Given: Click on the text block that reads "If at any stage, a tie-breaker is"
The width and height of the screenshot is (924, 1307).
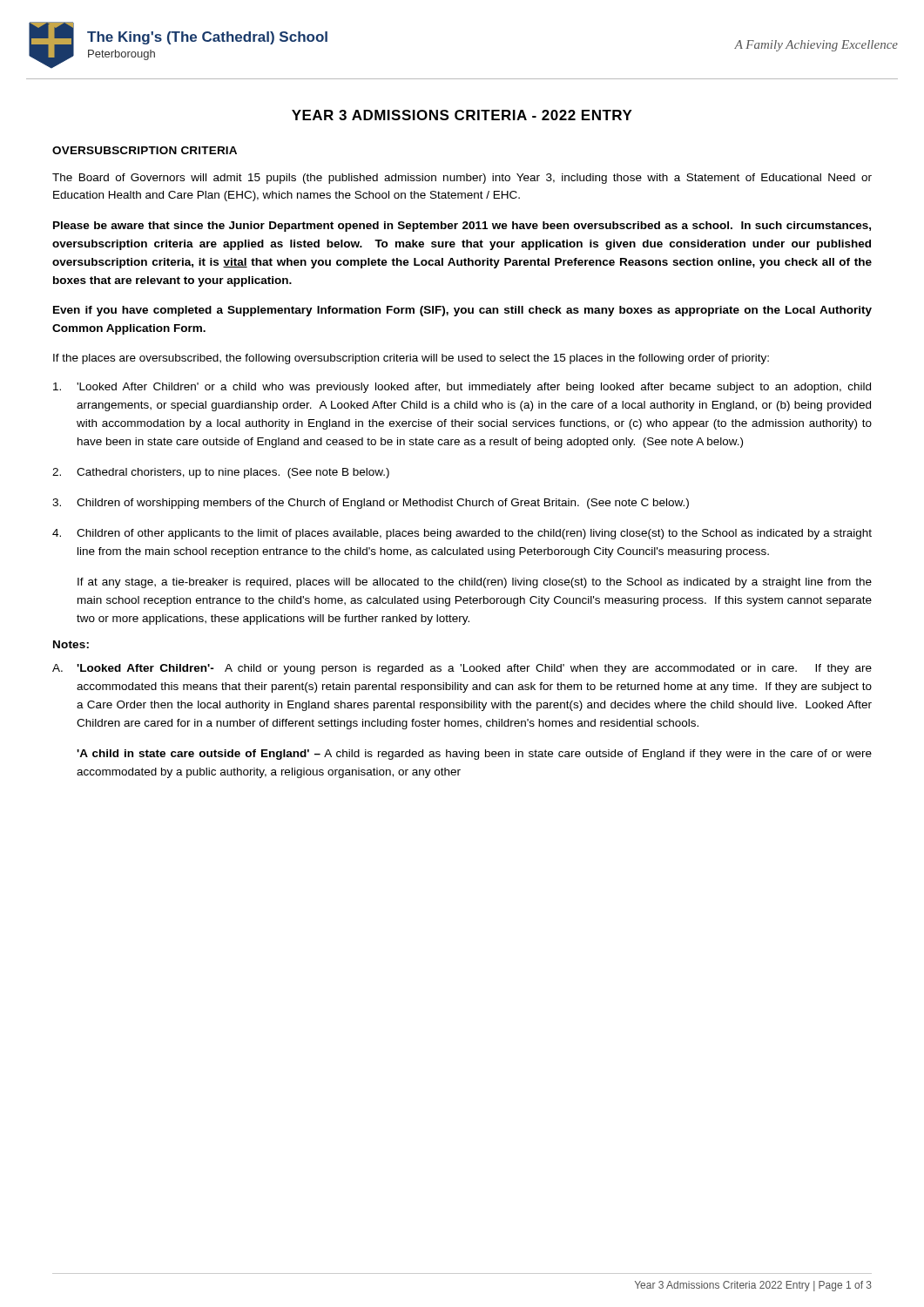Looking at the screenshot, I should coord(474,600).
